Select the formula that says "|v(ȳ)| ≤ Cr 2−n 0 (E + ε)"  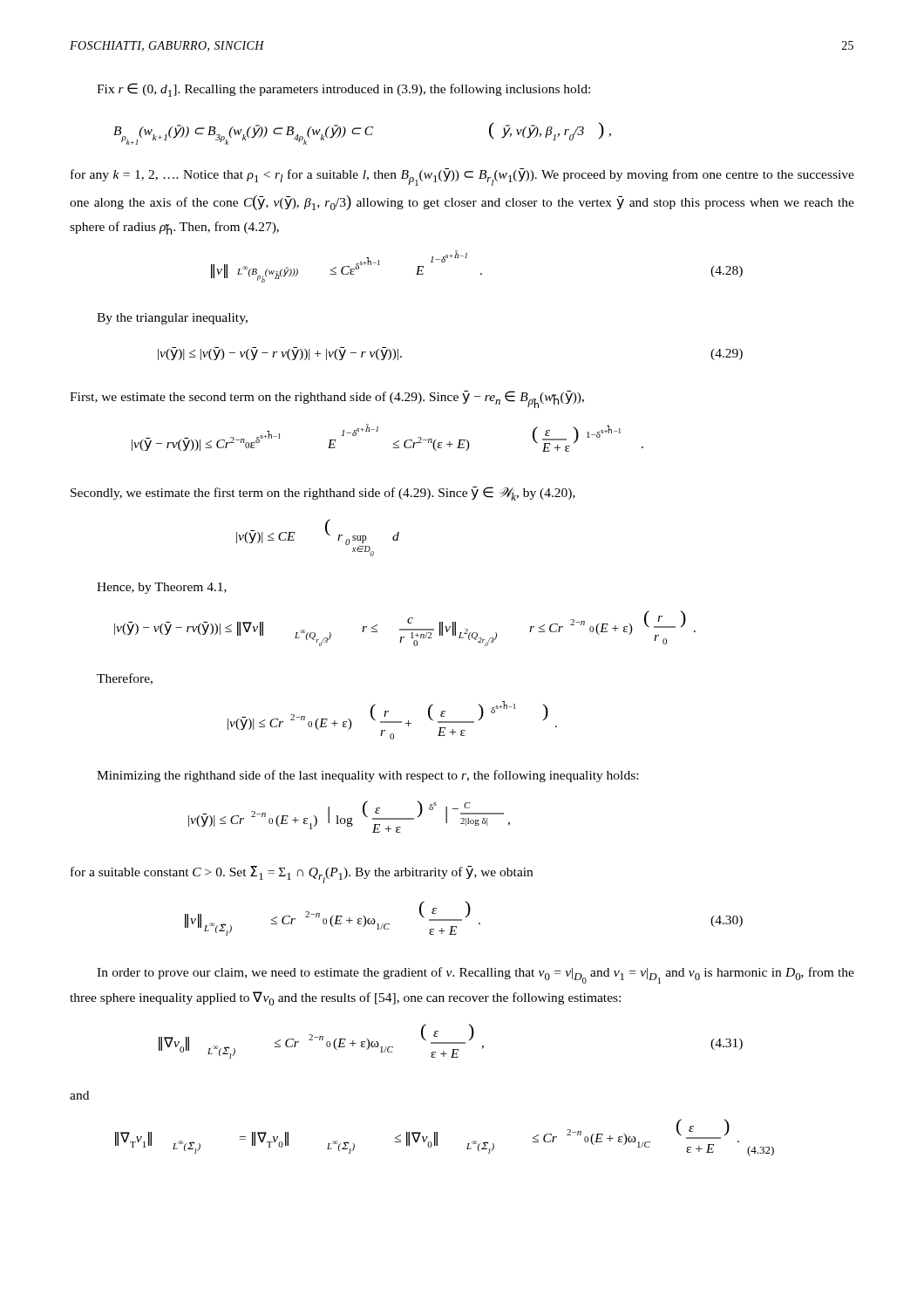462,722
